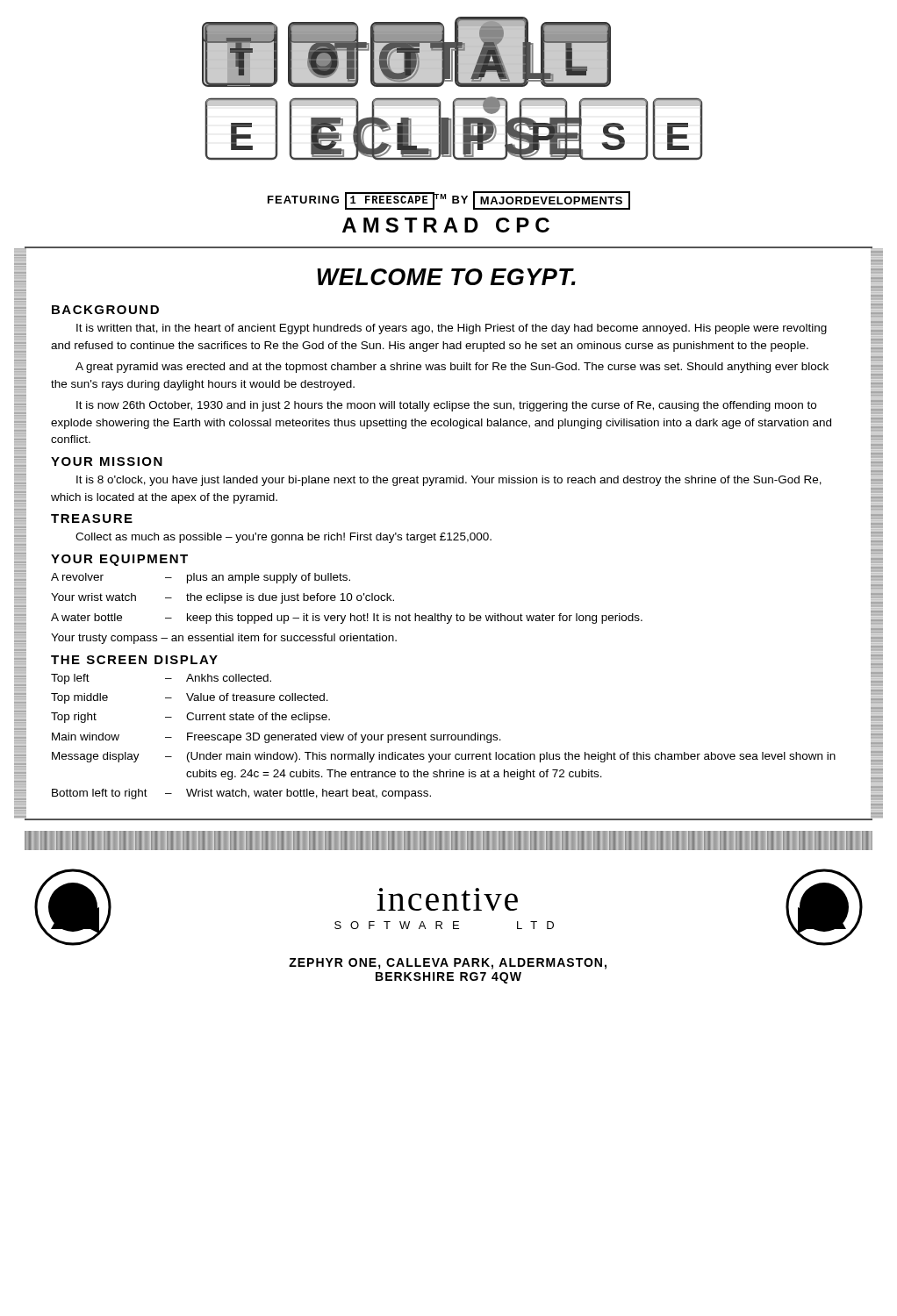Find the block on this page that starts "A great pyramid was erected"
This screenshot has height=1316, width=897.
click(x=440, y=375)
